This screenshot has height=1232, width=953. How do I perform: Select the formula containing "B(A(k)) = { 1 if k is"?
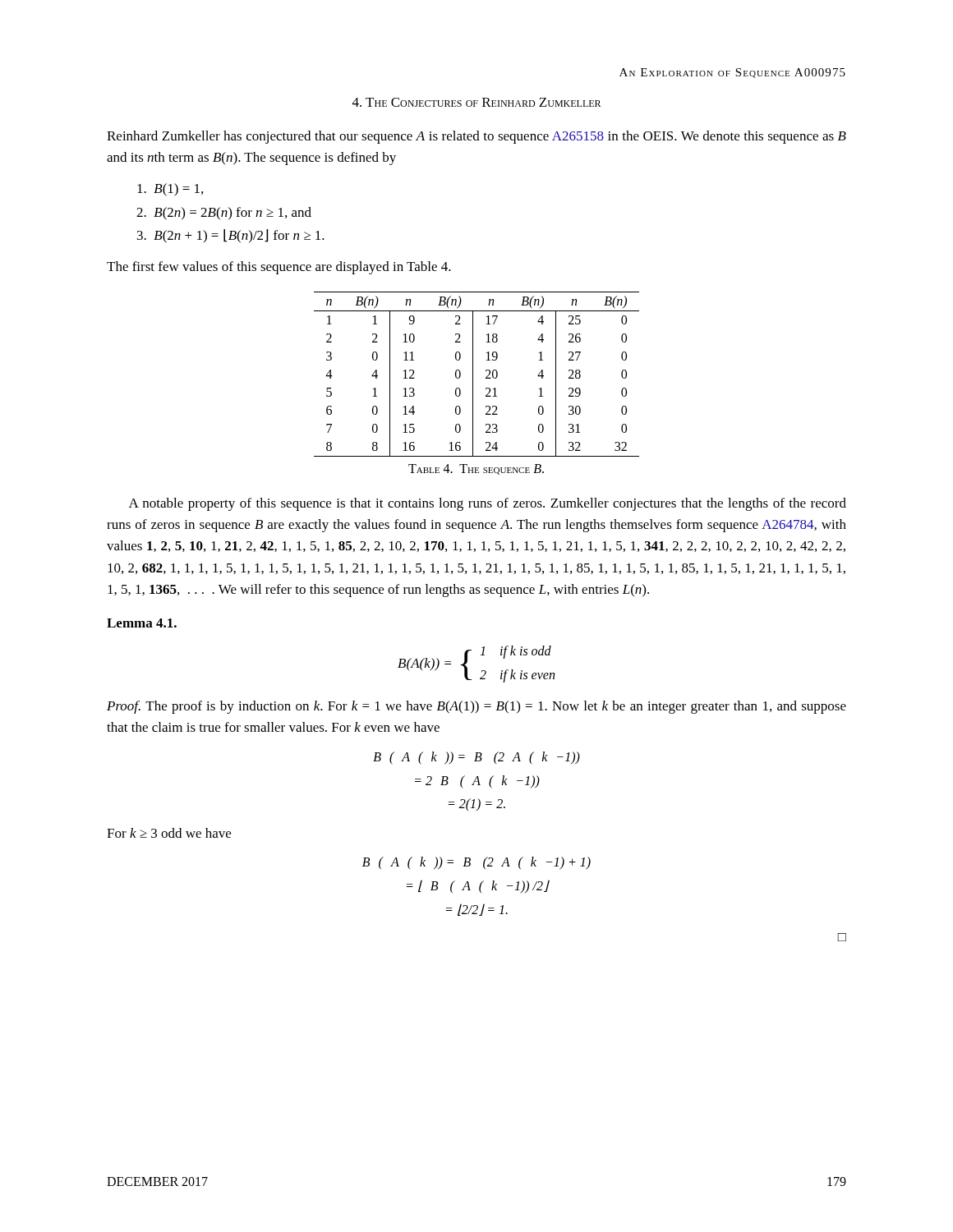[476, 664]
